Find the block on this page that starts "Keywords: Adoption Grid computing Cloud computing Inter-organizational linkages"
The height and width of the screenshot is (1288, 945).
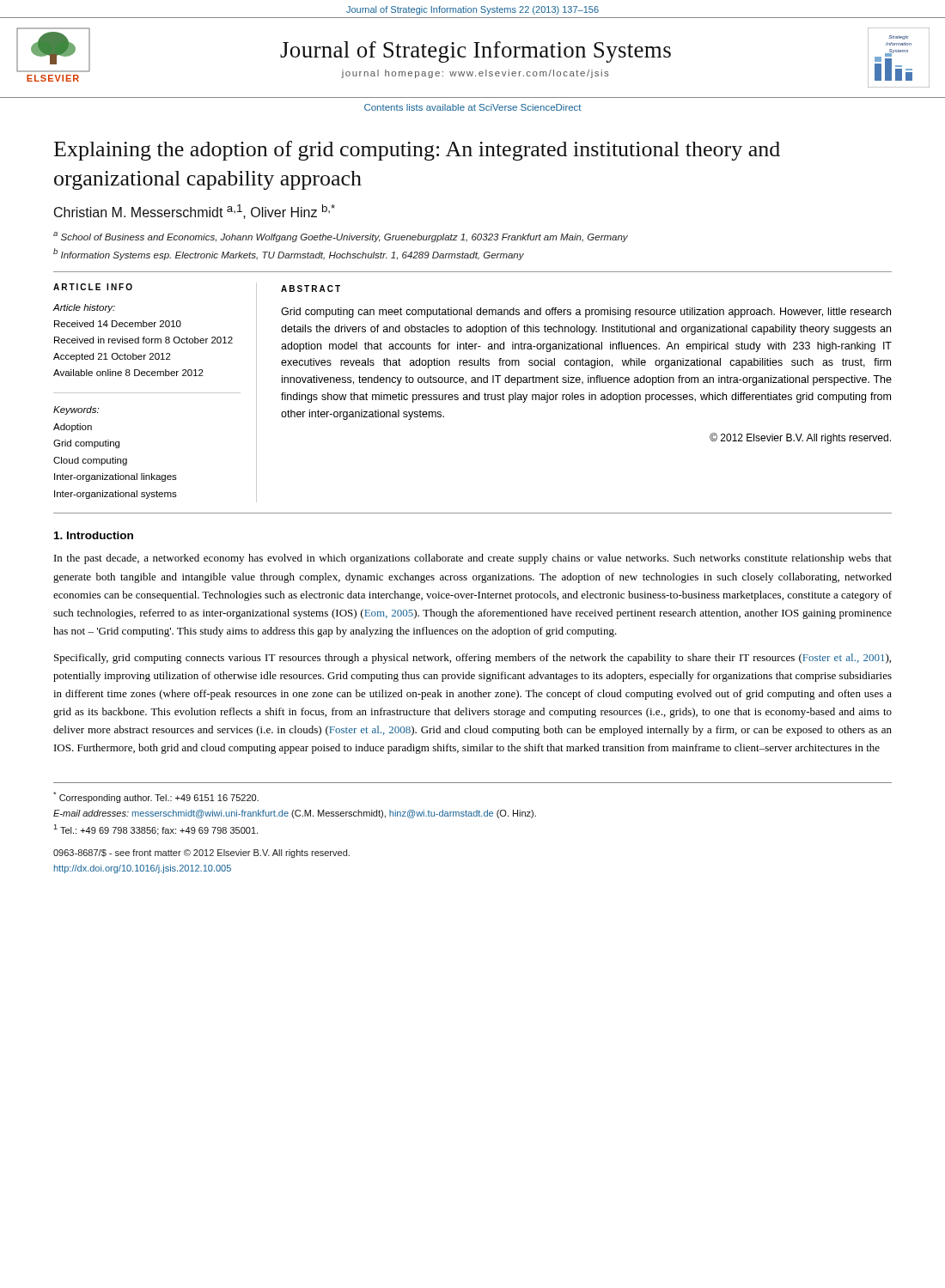[115, 452]
